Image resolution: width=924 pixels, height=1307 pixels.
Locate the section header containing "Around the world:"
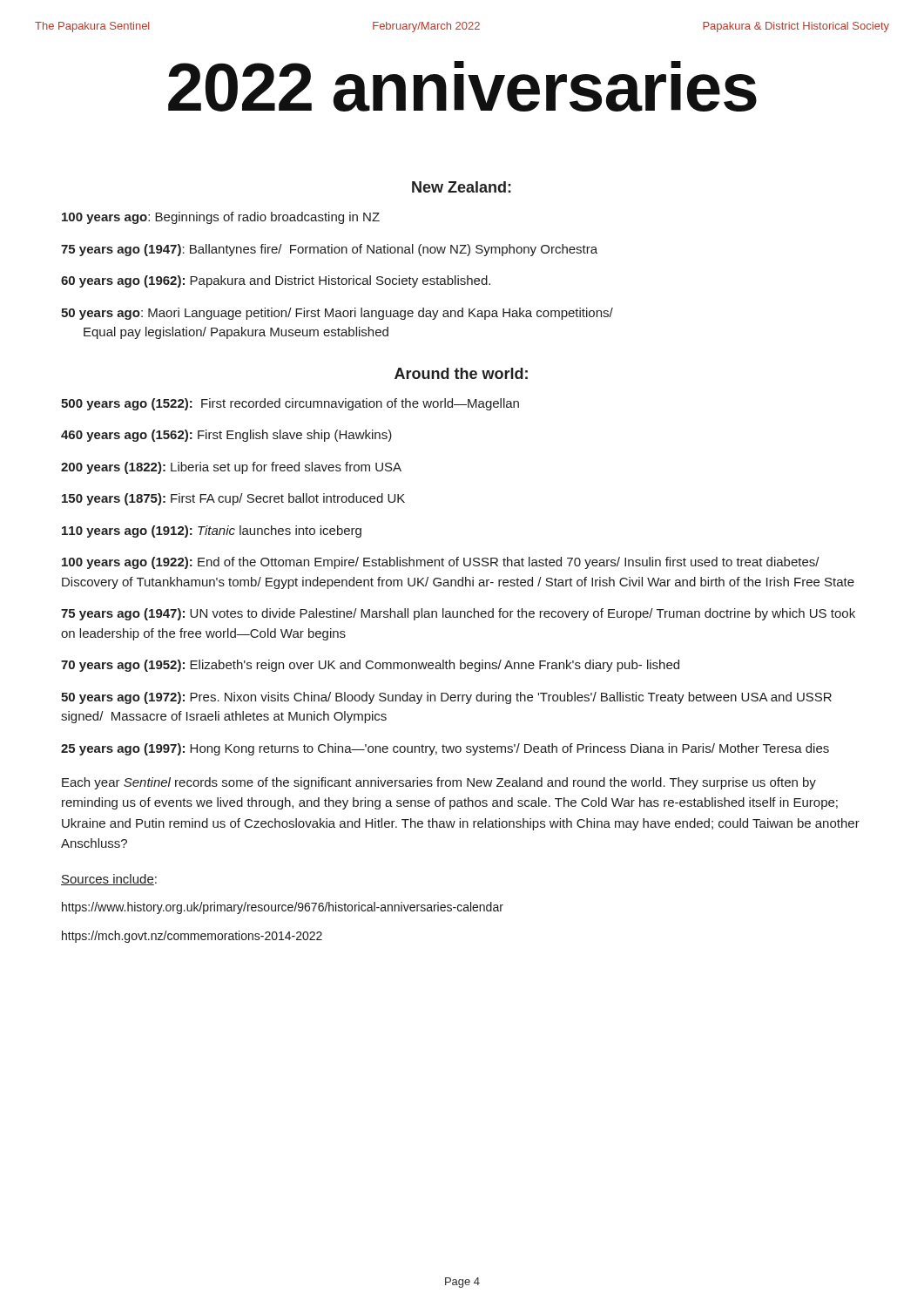point(462,373)
